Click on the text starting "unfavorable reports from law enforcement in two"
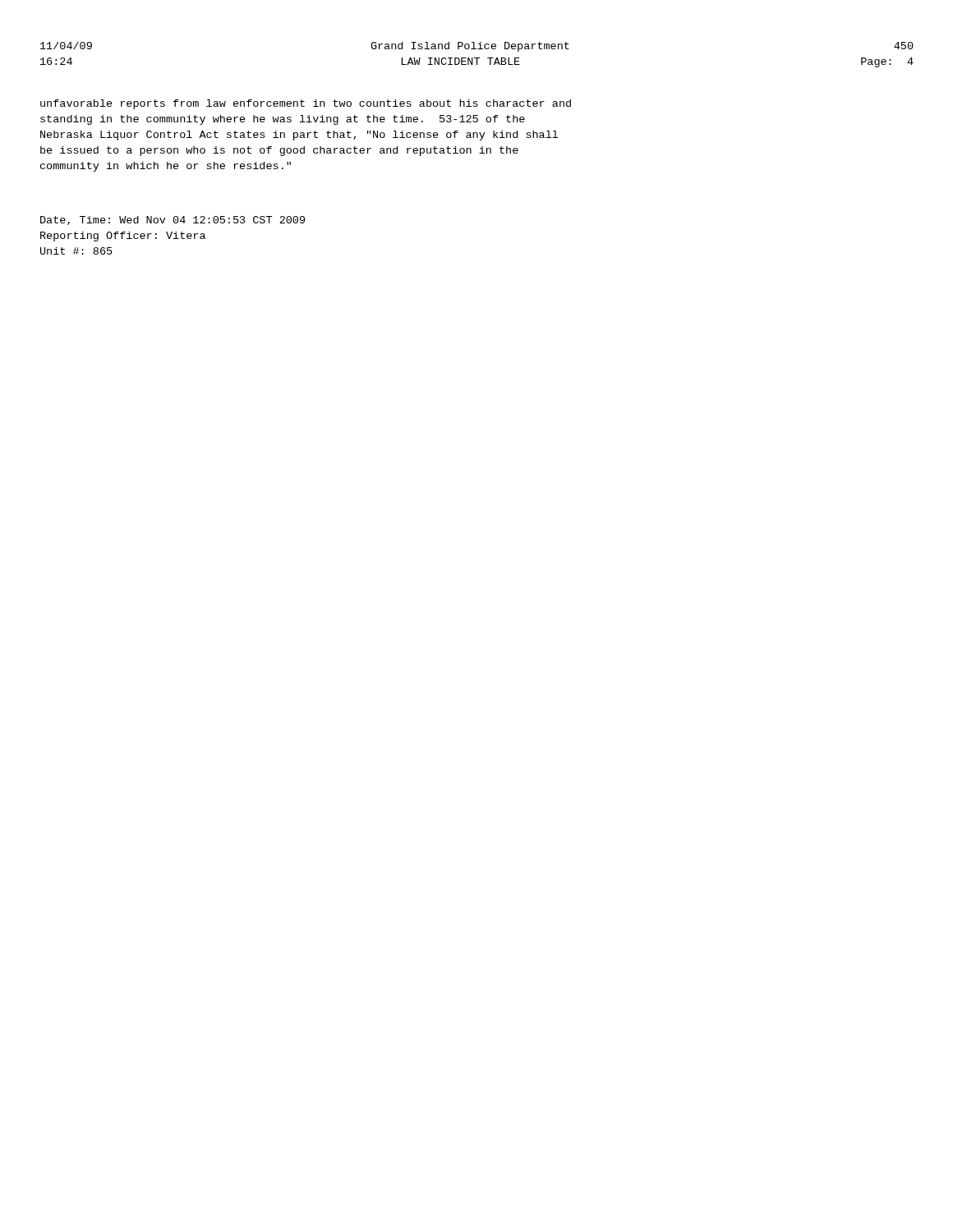953x1232 pixels. (x=306, y=135)
